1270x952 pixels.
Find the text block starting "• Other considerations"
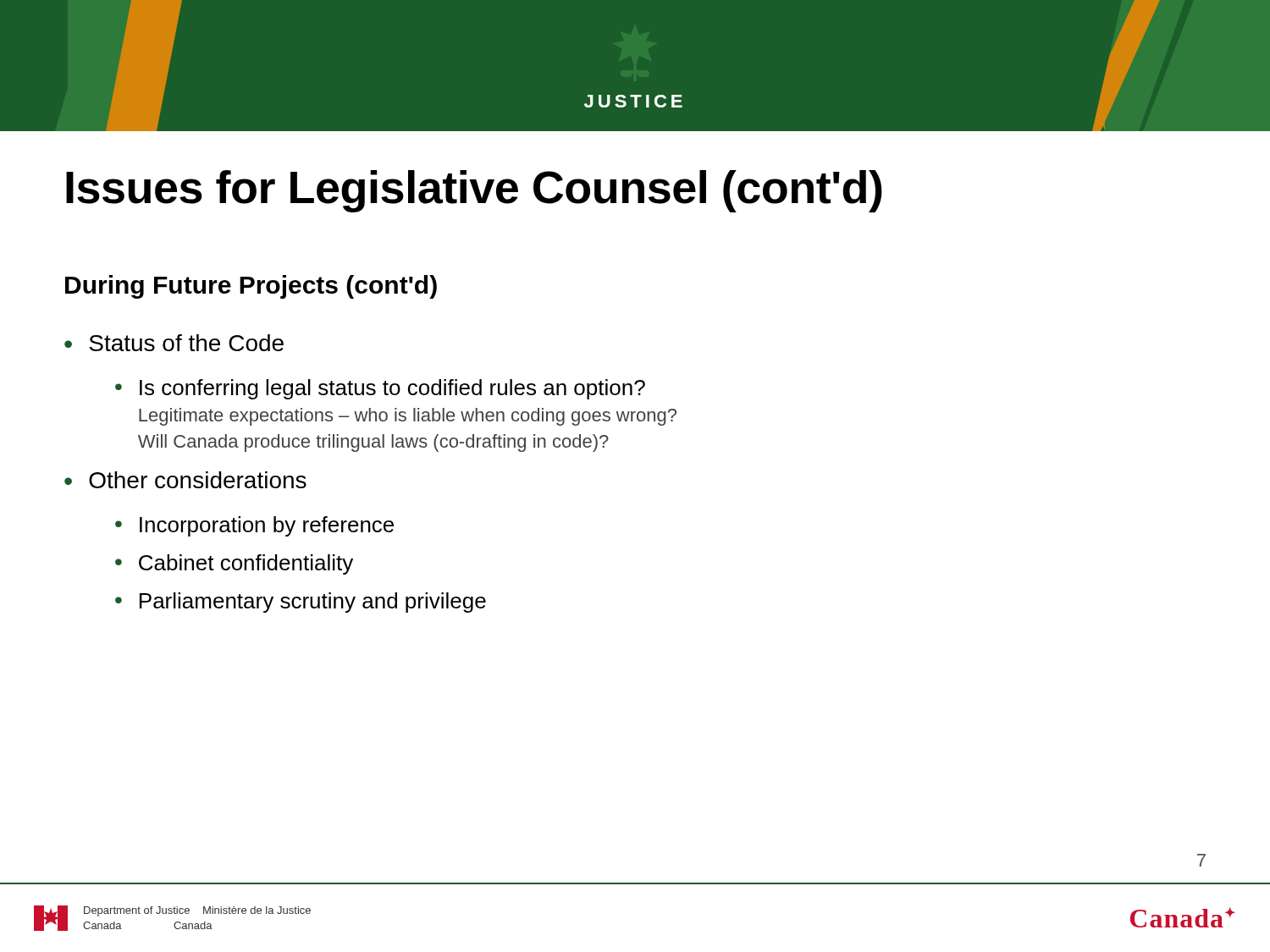point(185,482)
